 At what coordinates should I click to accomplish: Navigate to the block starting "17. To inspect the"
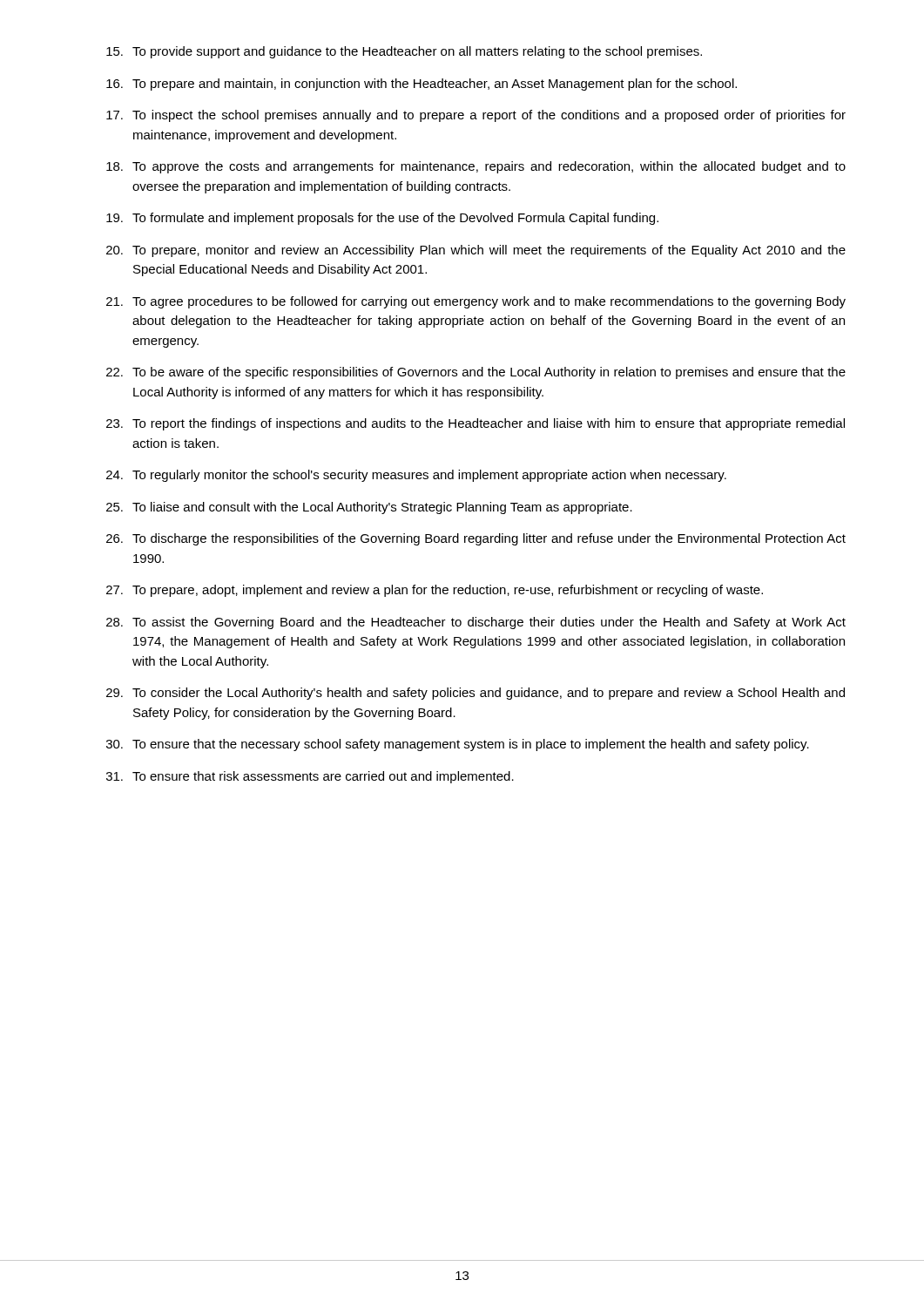click(x=466, y=125)
